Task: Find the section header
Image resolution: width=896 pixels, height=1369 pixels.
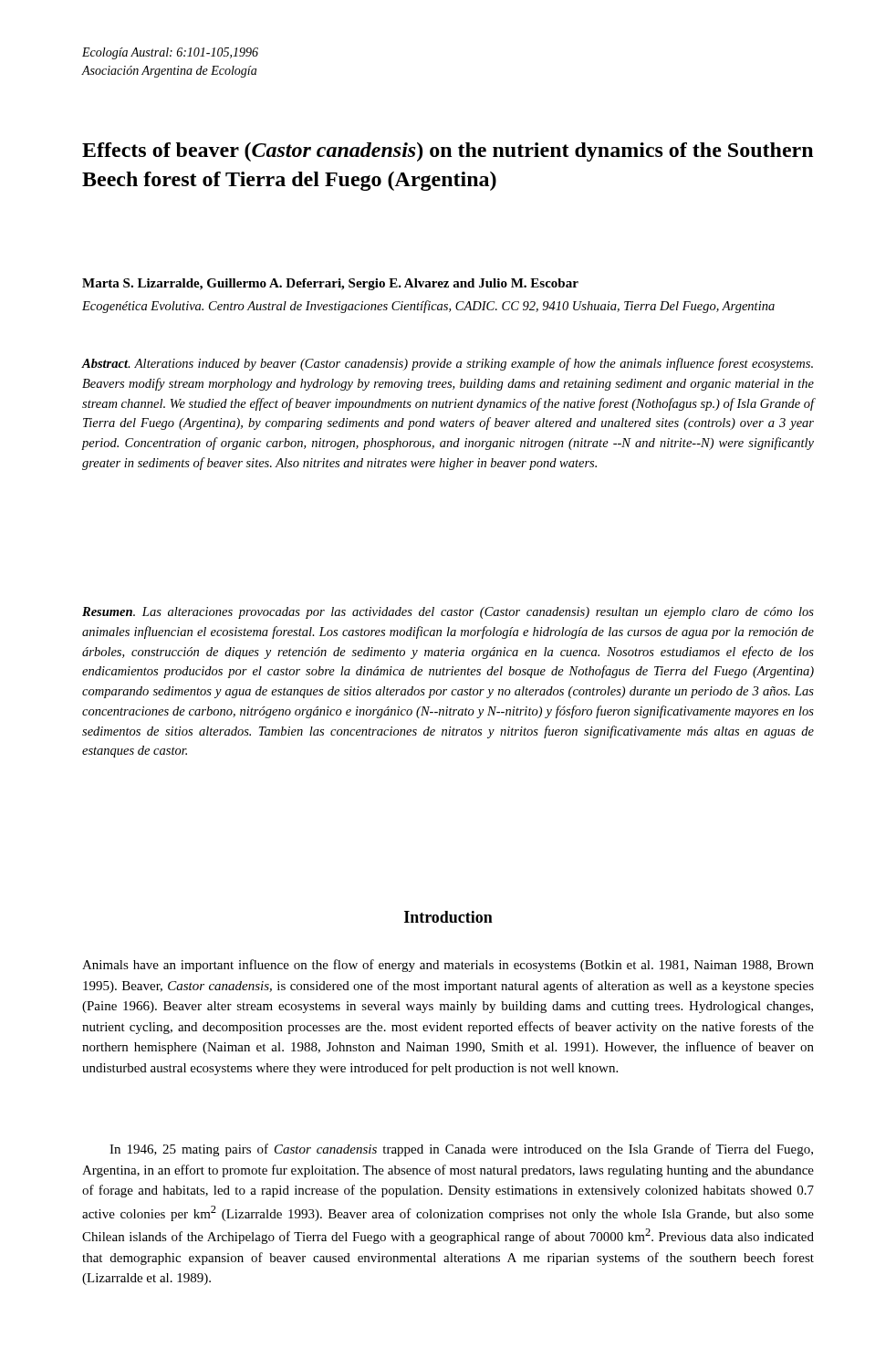Action: tap(448, 917)
